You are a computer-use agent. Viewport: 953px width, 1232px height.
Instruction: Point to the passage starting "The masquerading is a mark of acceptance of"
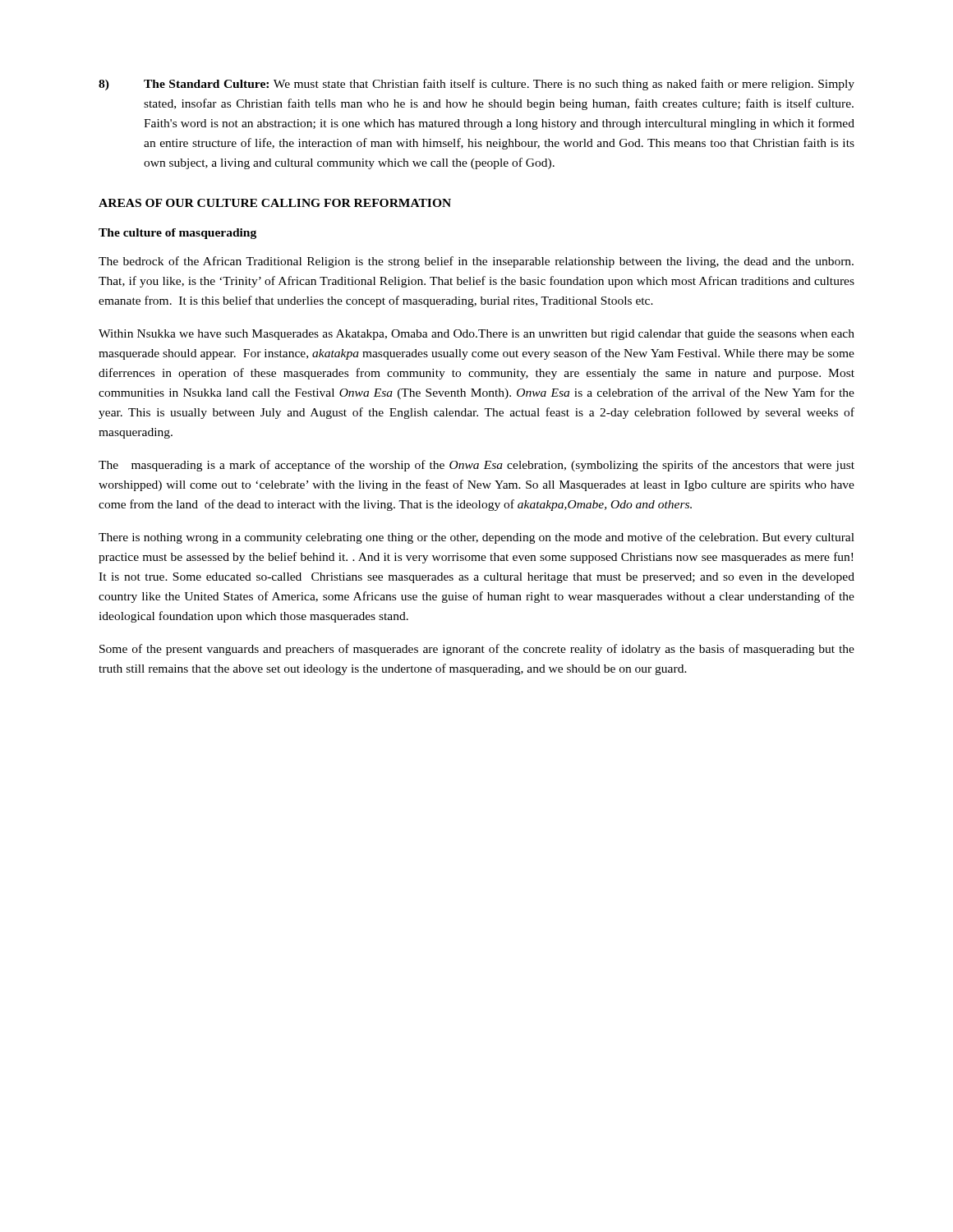click(x=476, y=484)
